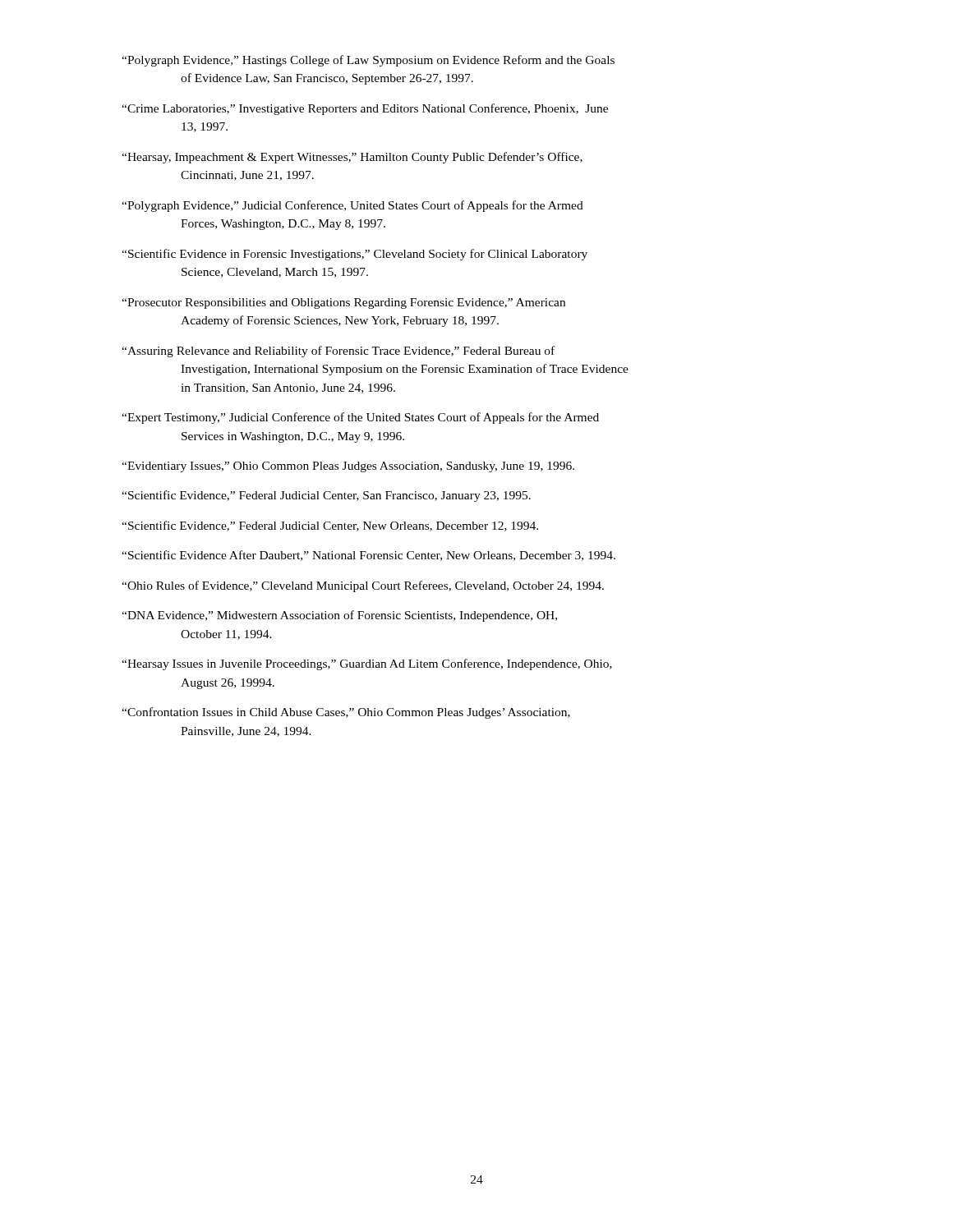This screenshot has height=1232, width=953.
Task: Where is the passage that starts "“Scientific Evidence in"?
Action: click(476, 263)
